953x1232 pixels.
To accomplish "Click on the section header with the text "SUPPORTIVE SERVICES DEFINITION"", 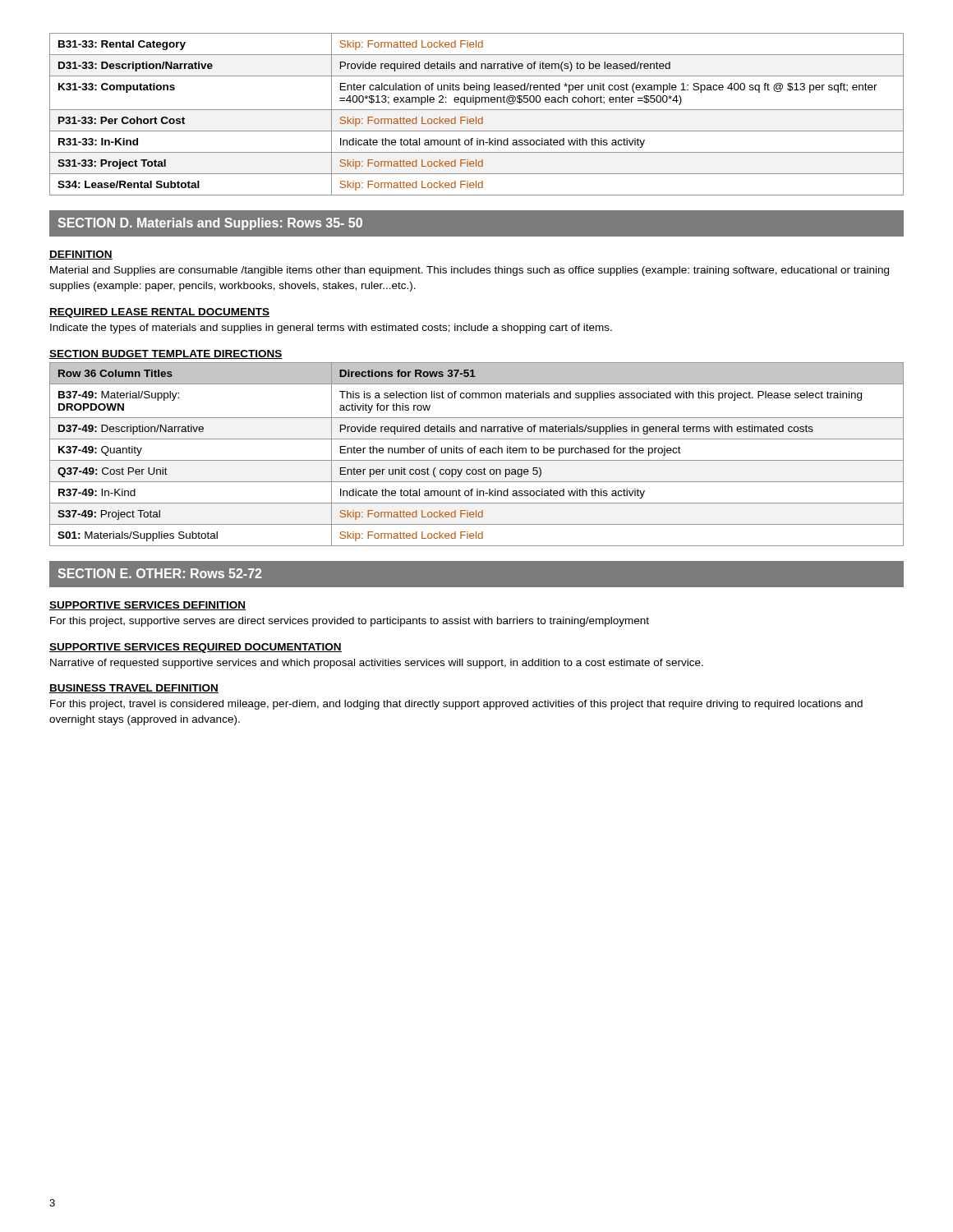I will [x=147, y=605].
